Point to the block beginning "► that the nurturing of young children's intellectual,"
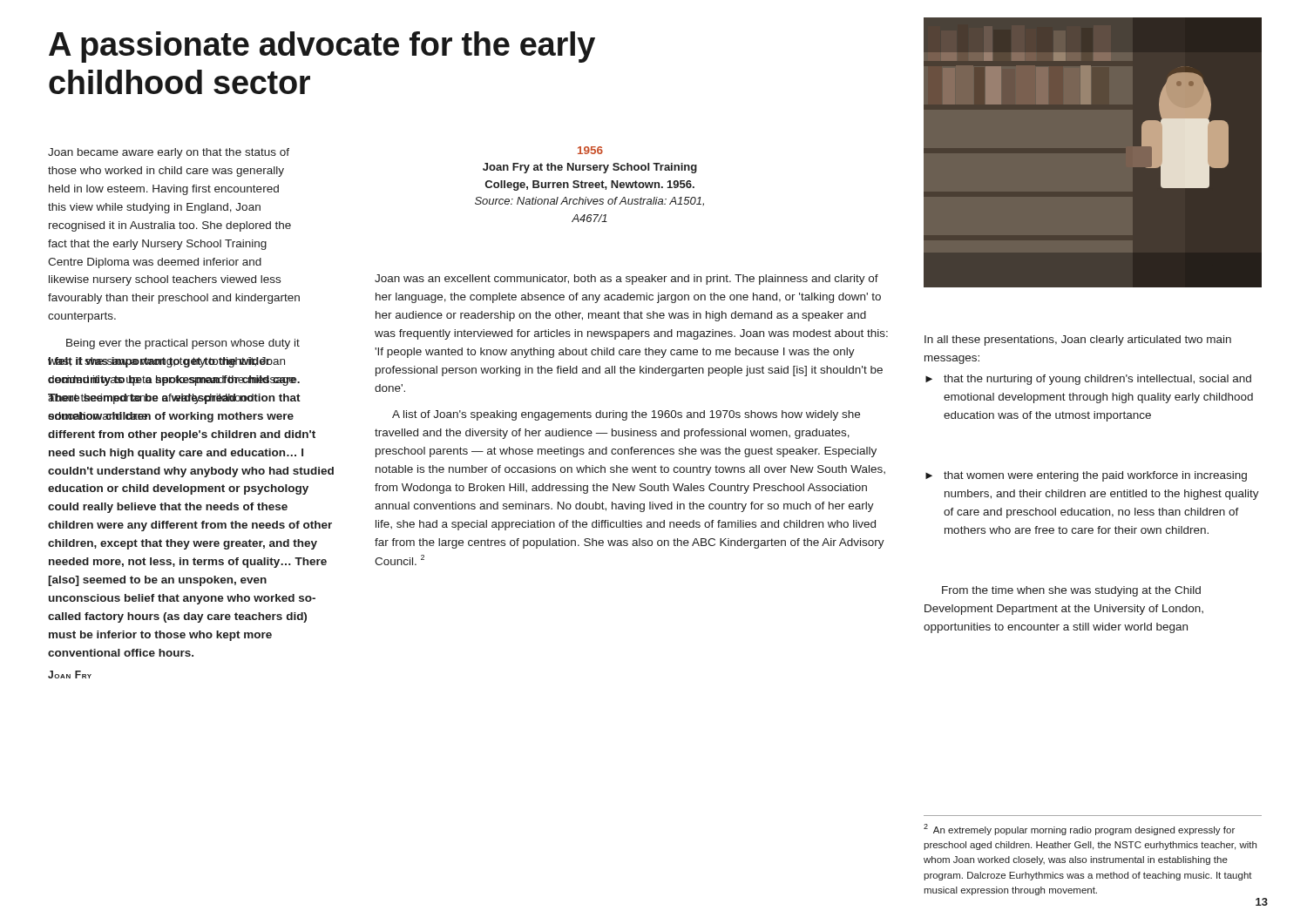This screenshot has height=924, width=1307. pyautogui.click(x=1093, y=397)
